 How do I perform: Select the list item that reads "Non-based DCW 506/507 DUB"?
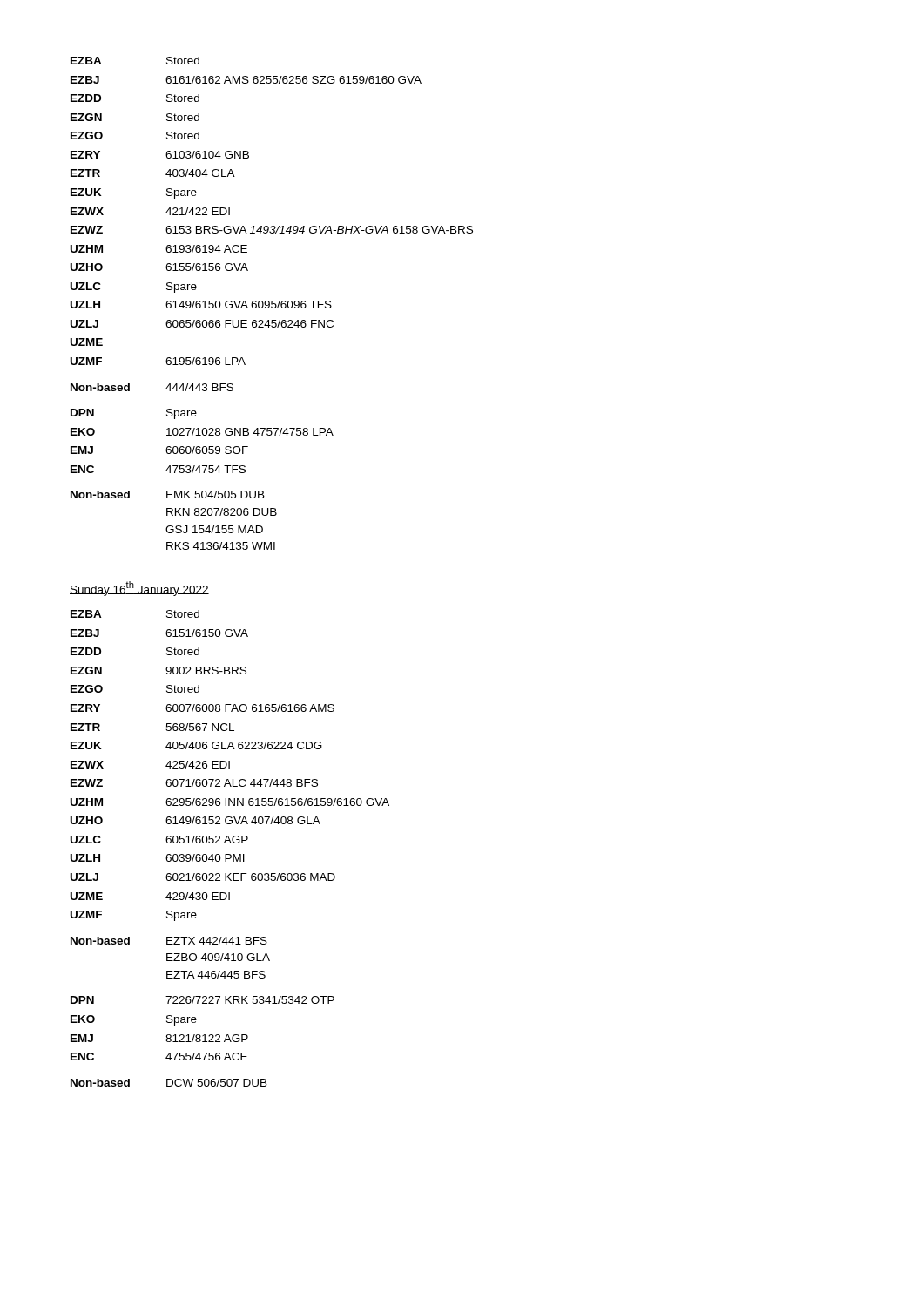coord(169,1083)
